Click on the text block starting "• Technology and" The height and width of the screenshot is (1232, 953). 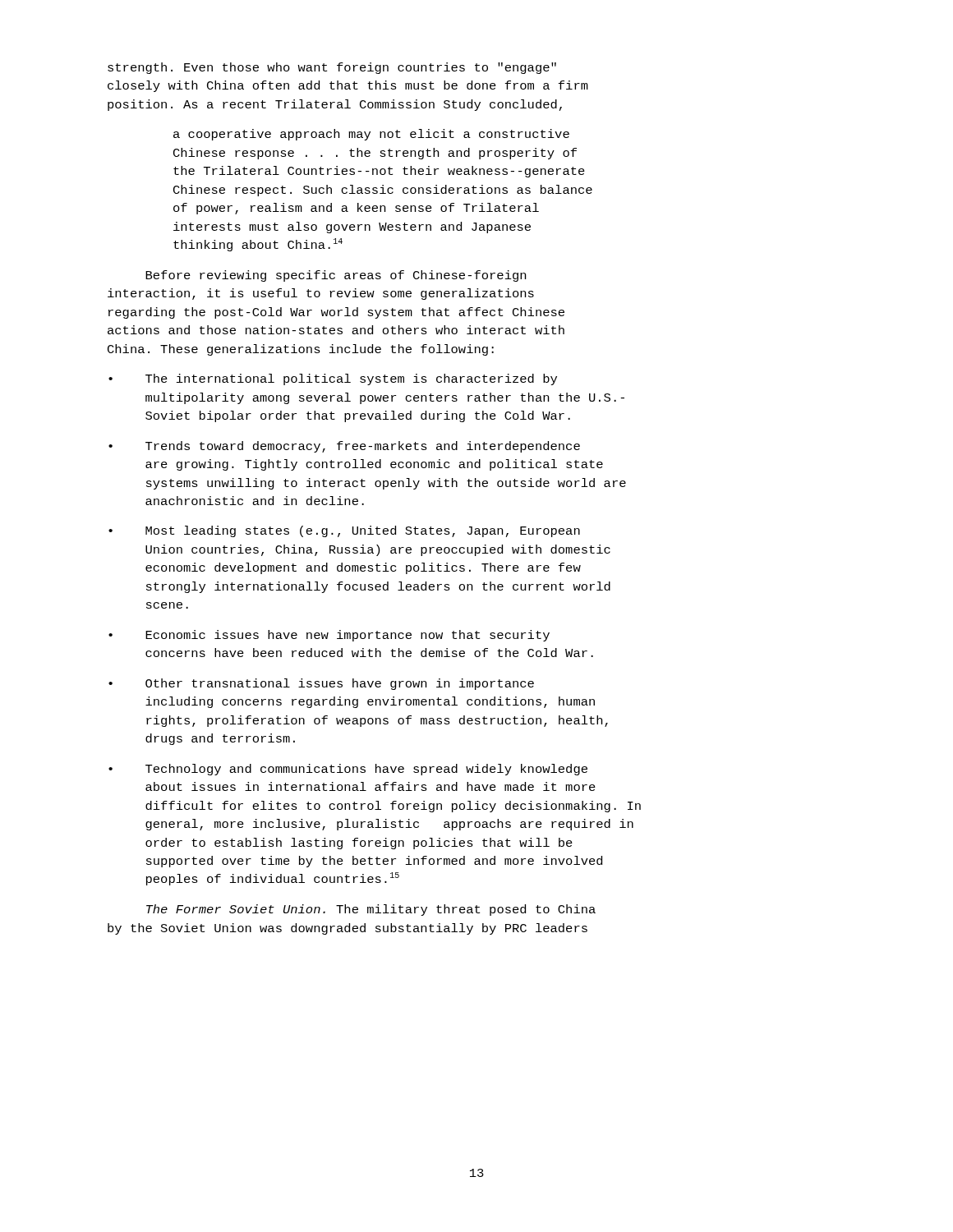(x=476, y=825)
